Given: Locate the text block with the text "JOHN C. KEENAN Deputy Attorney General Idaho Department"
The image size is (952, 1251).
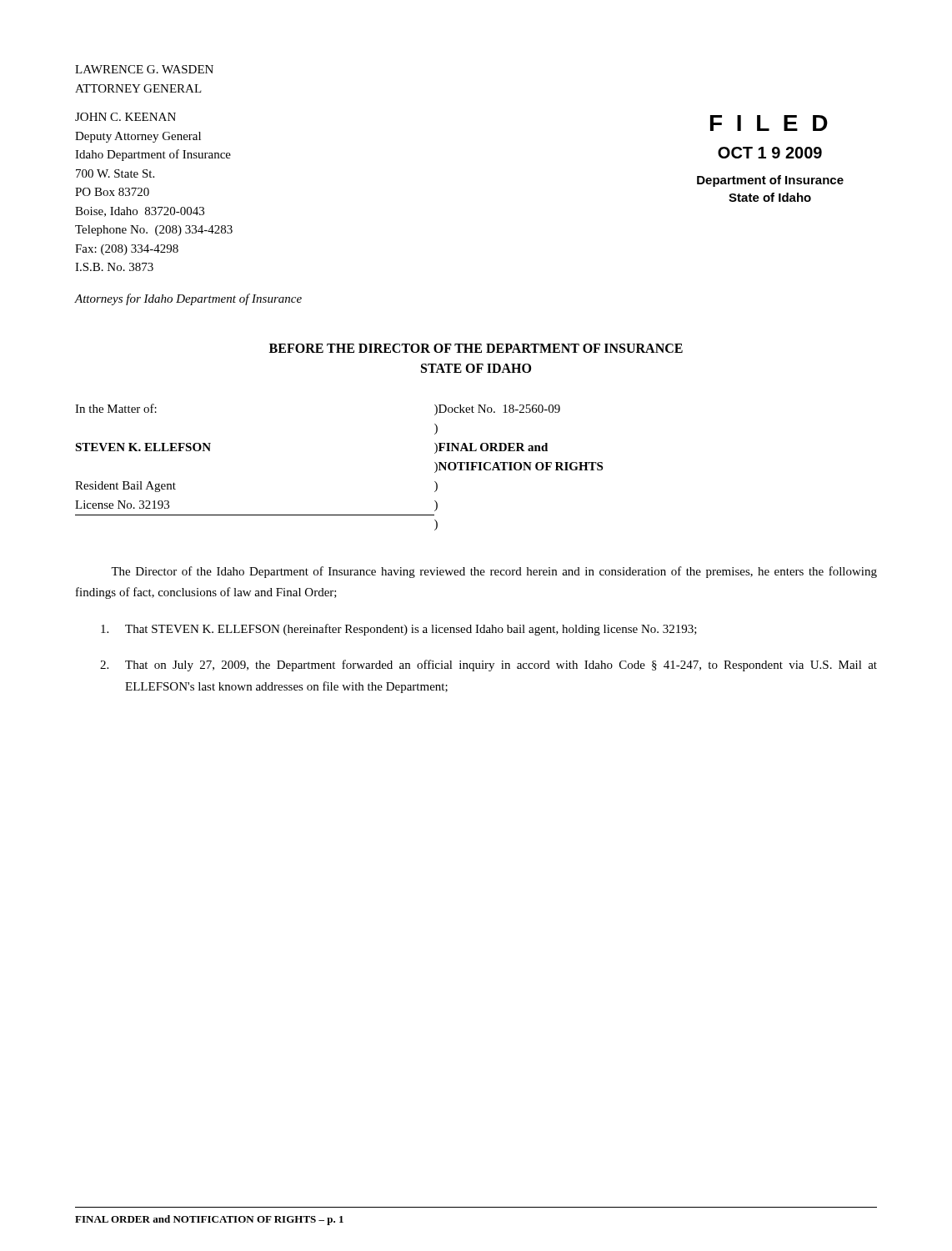Looking at the screenshot, I should pos(154,192).
